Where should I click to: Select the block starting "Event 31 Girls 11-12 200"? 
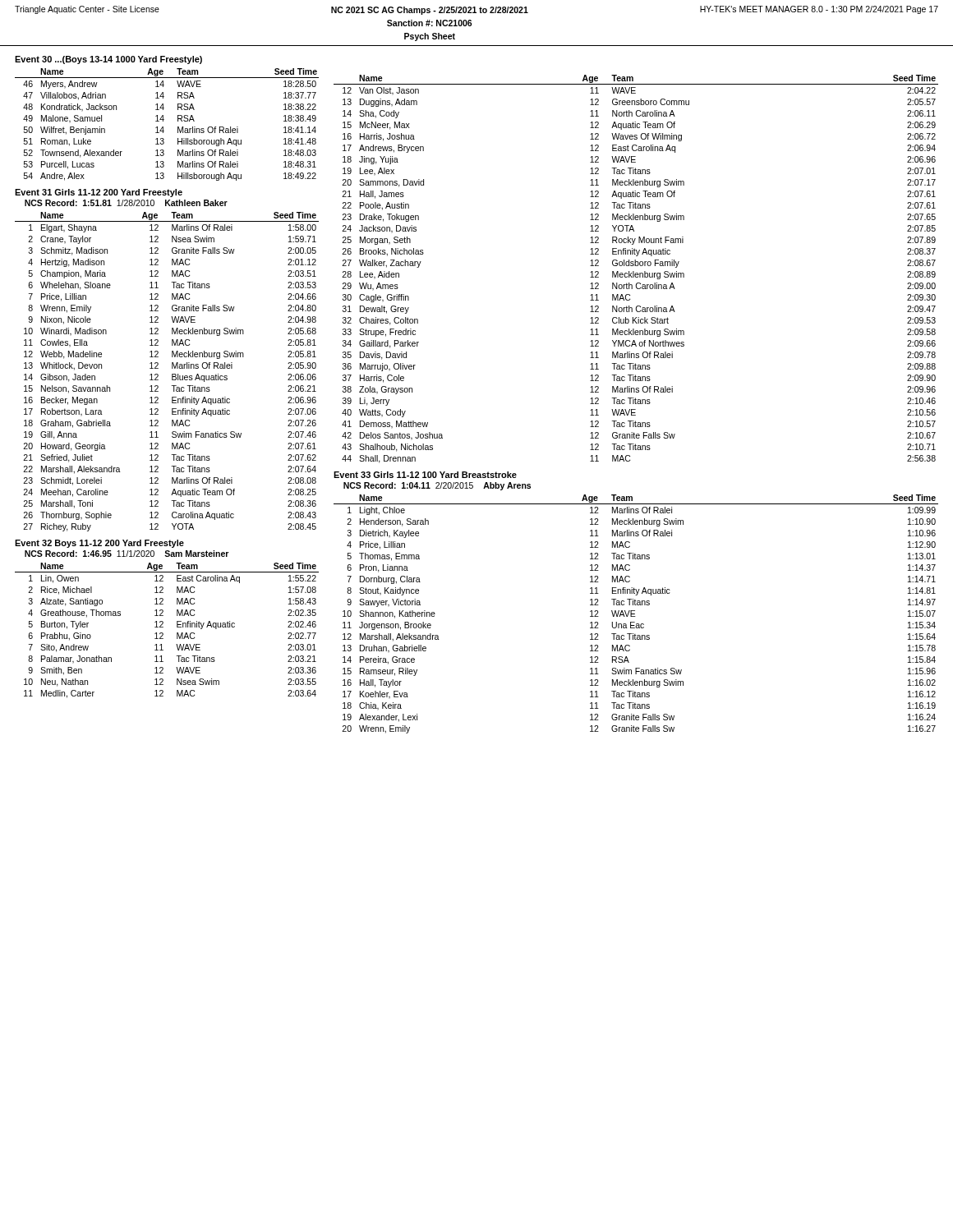coord(99,192)
